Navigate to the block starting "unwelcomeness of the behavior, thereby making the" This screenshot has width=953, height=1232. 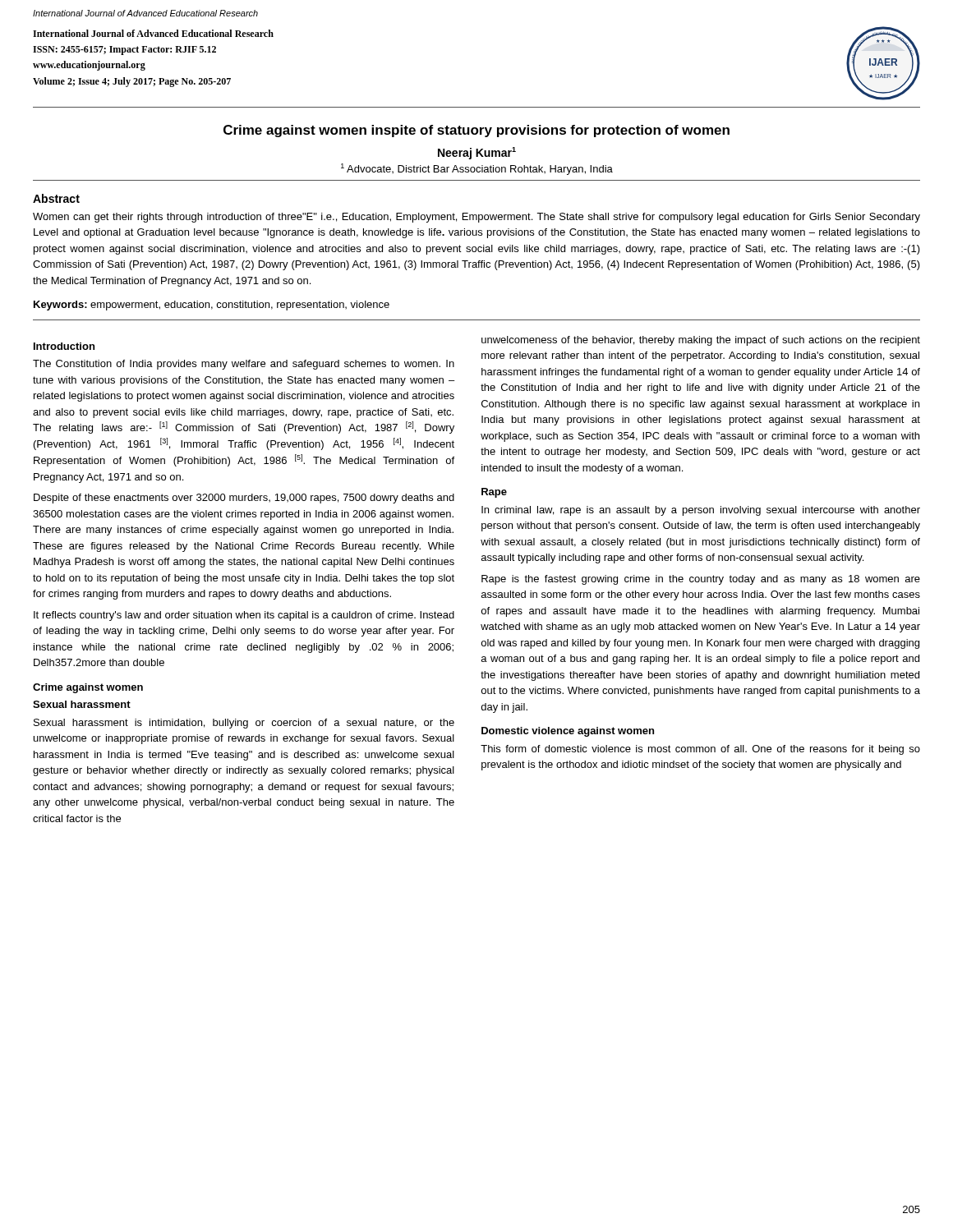point(700,404)
